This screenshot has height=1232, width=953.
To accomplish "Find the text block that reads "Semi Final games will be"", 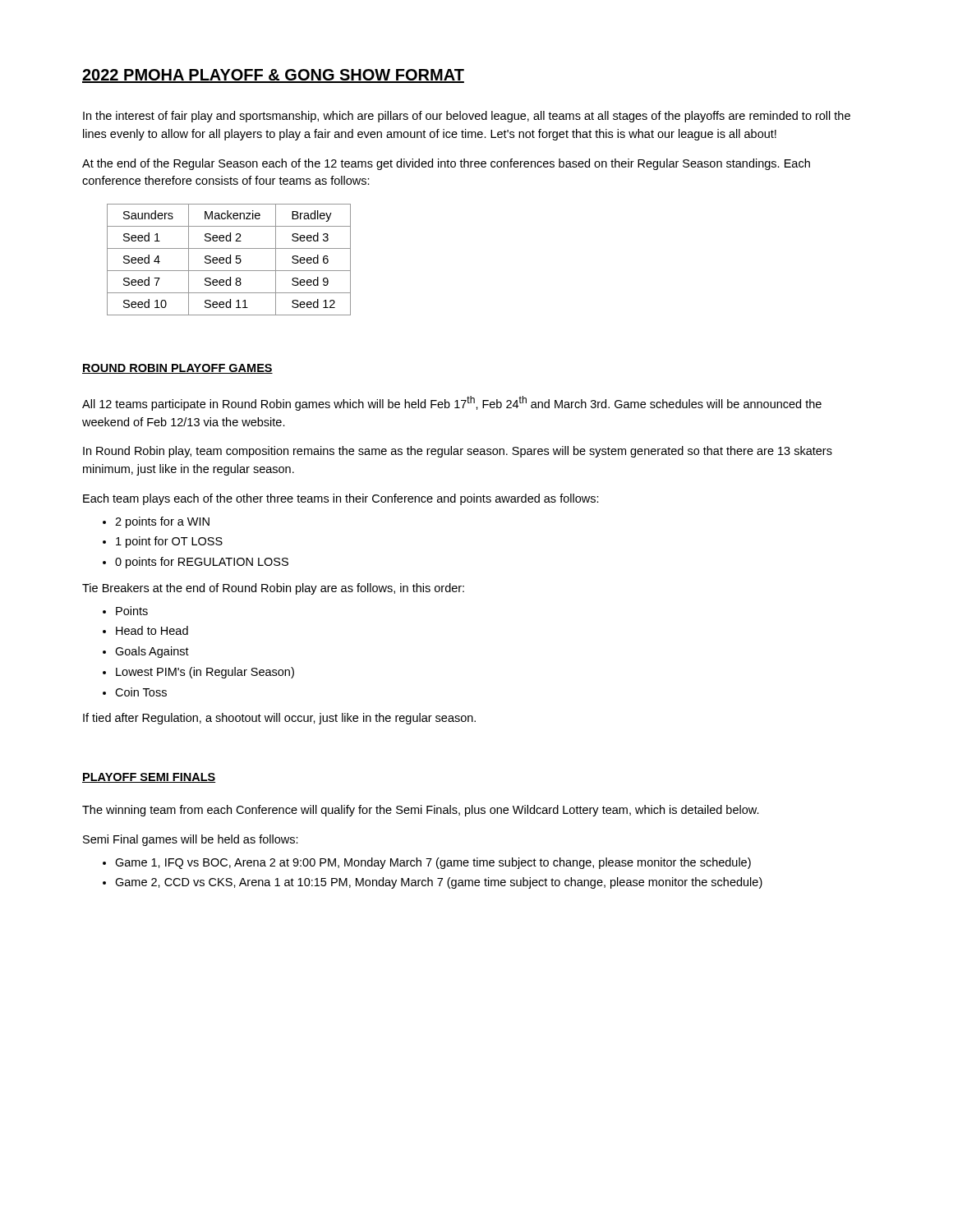I will tap(190, 839).
